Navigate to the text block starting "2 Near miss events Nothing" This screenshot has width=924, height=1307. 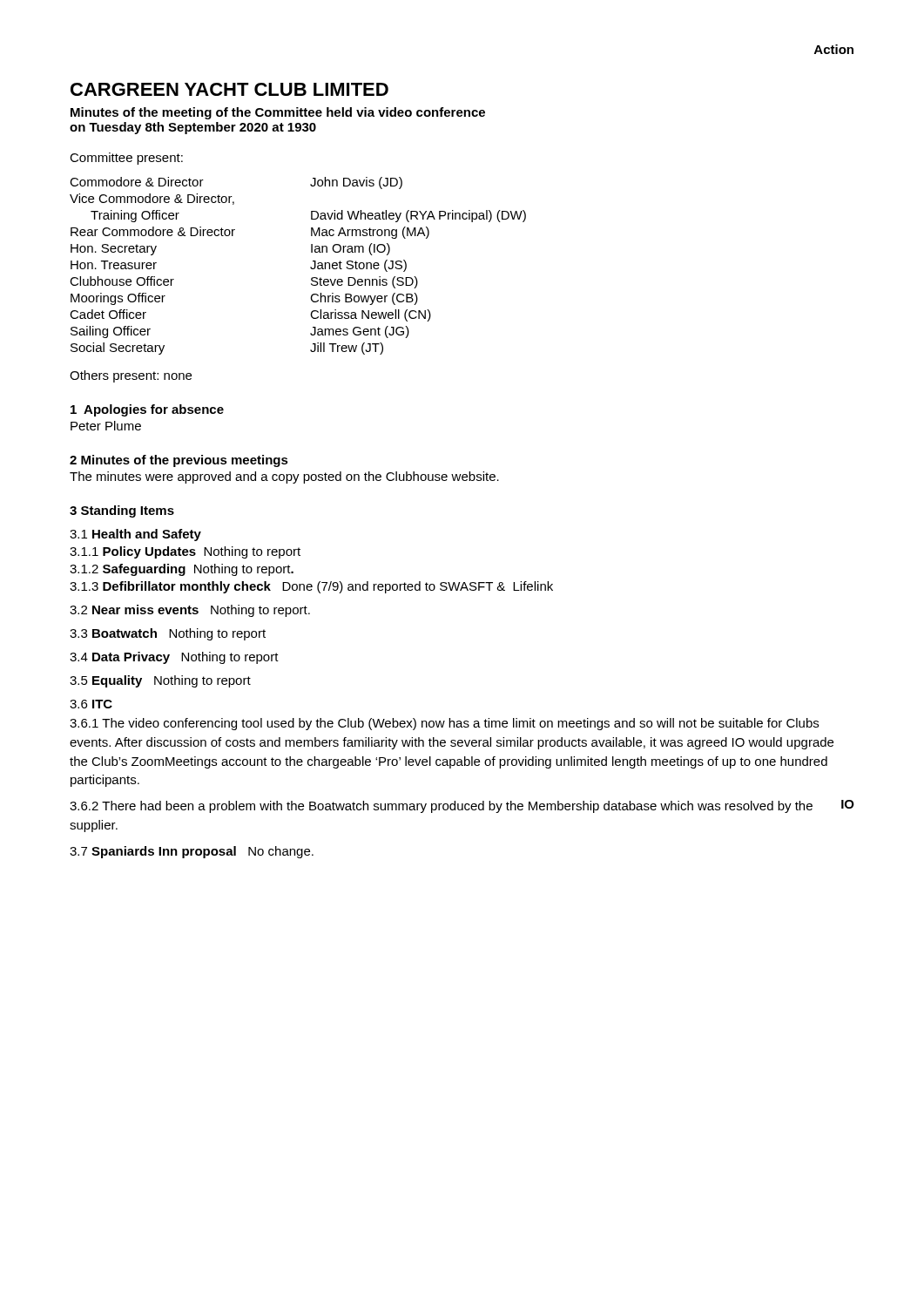[x=190, y=610]
